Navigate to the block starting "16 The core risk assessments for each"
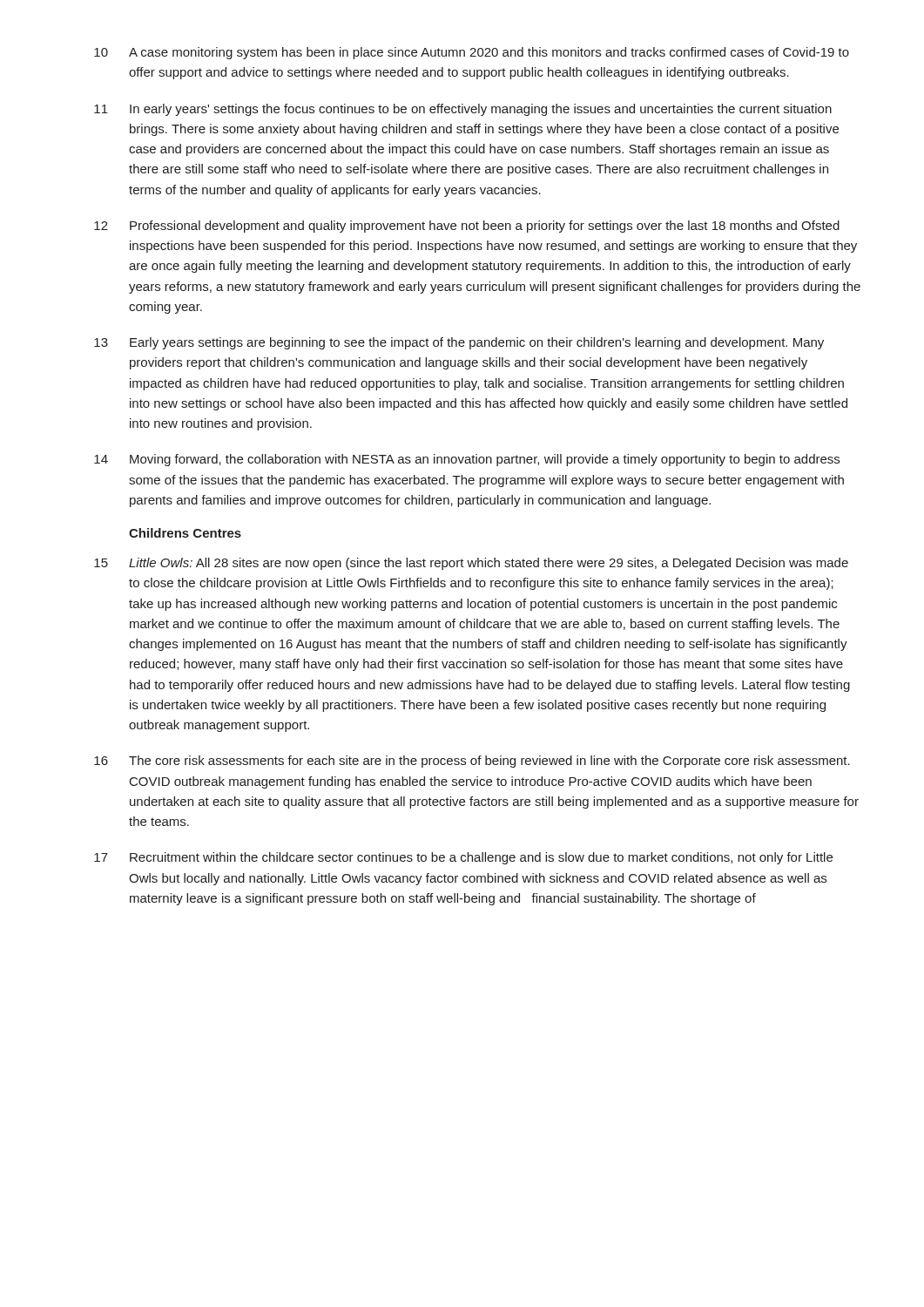The height and width of the screenshot is (1307, 924). pos(462,791)
